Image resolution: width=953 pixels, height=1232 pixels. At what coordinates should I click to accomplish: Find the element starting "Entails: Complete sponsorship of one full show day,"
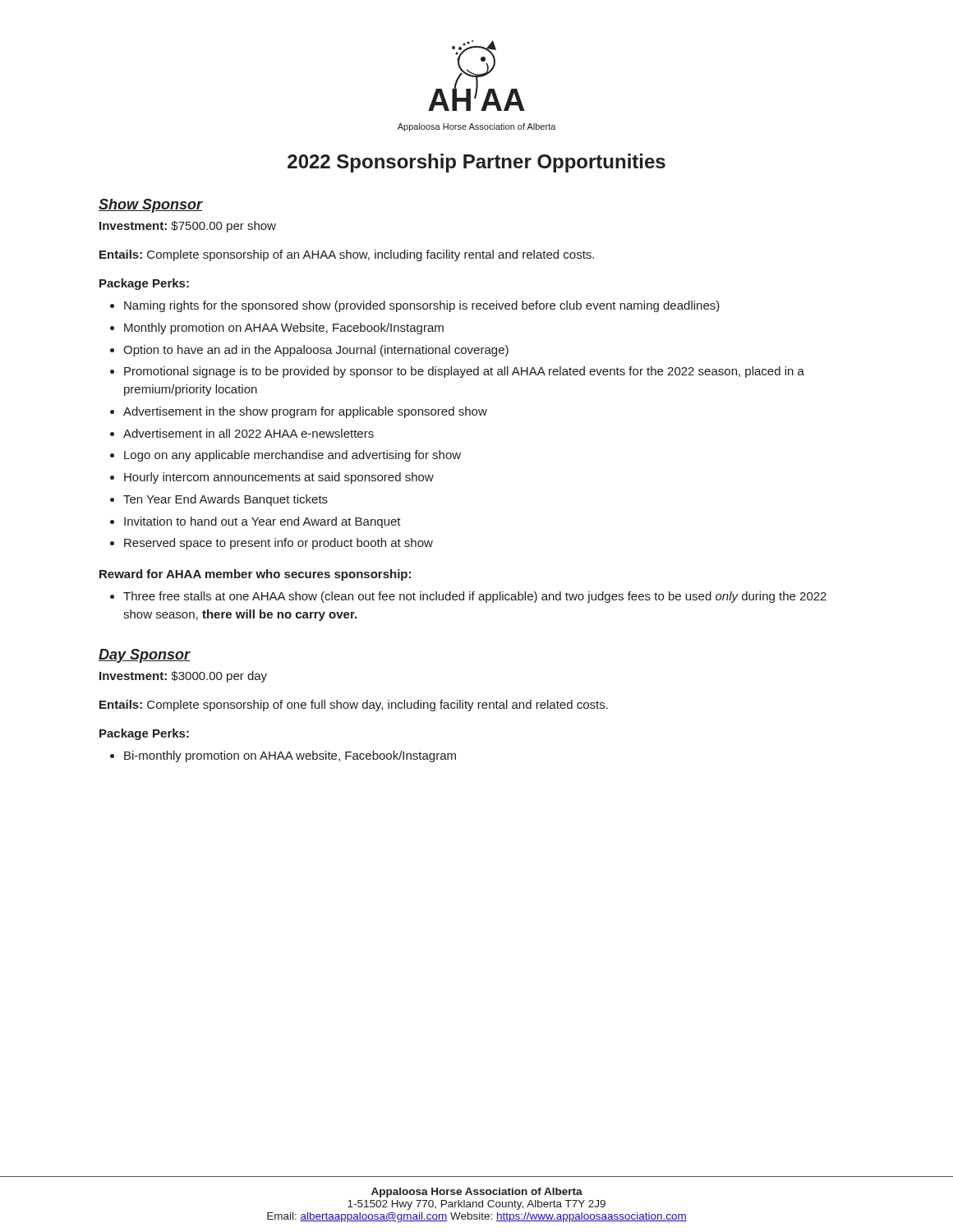pos(354,704)
